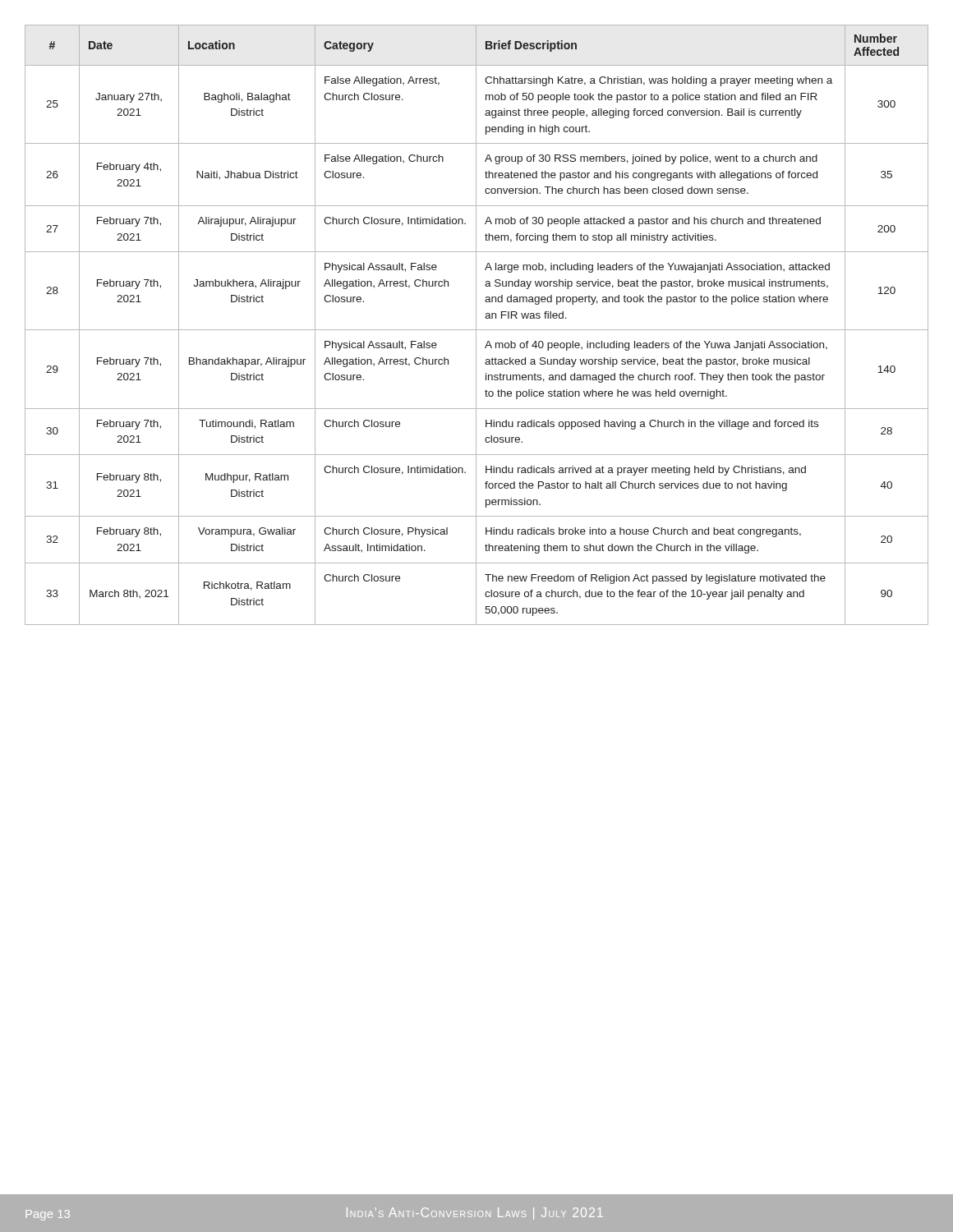Image resolution: width=953 pixels, height=1232 pixels.
Task: Click on the table containing "February 8th, 2021"
Action: tap(476, 325)
